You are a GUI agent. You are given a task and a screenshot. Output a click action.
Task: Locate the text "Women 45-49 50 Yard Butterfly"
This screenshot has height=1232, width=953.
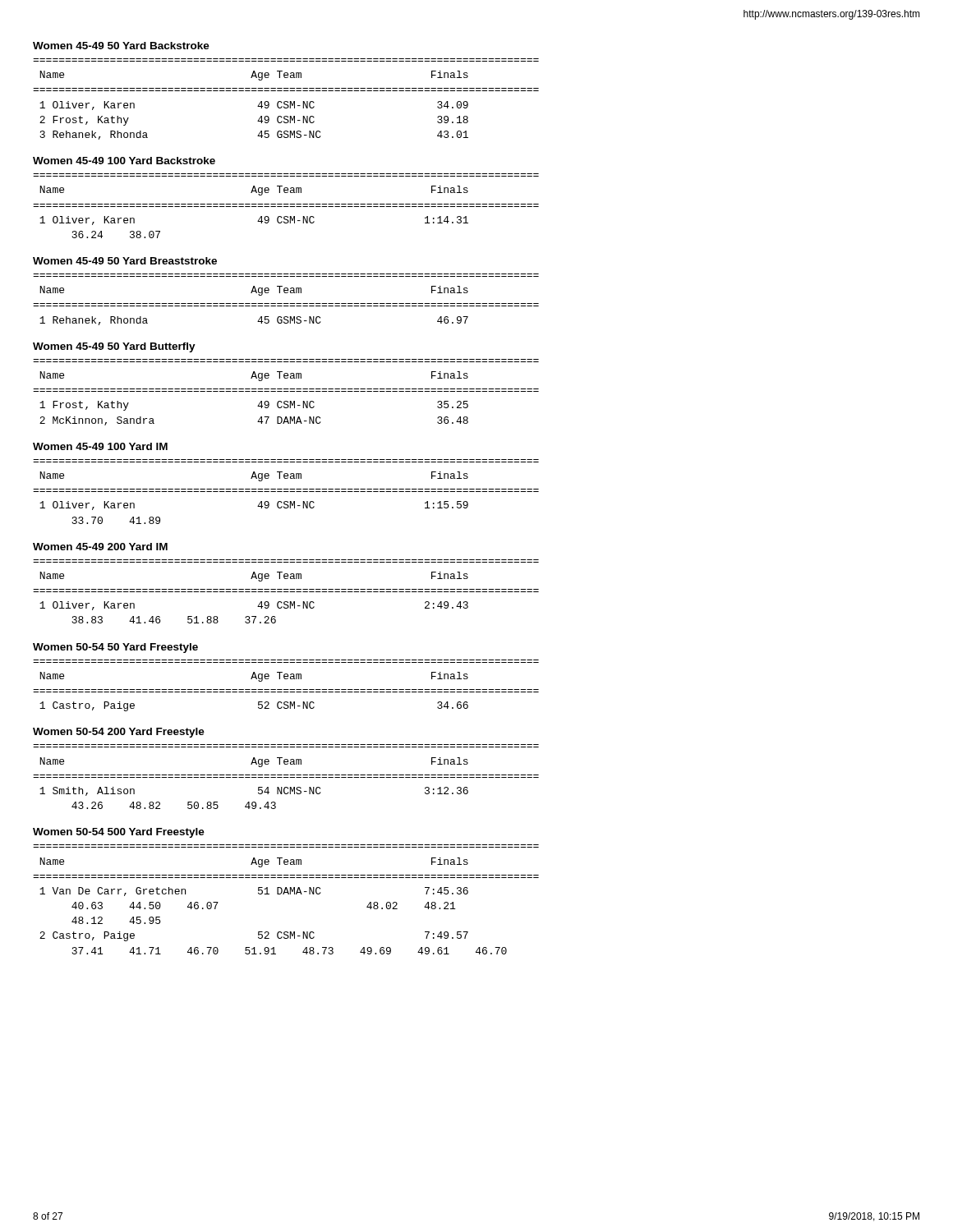pyautogui.click(x=114, y=346)
